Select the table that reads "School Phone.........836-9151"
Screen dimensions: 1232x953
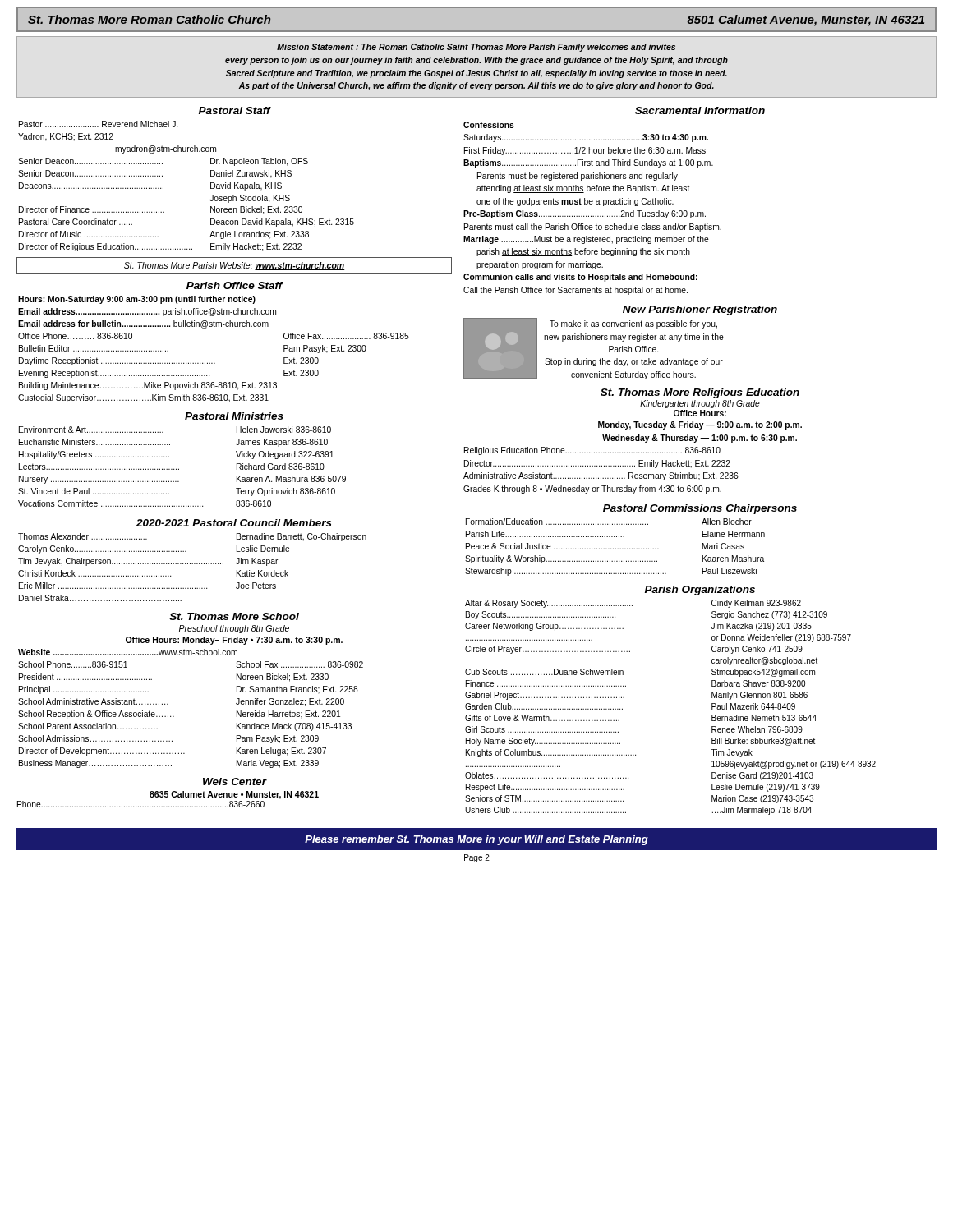(x=234, y=709)
